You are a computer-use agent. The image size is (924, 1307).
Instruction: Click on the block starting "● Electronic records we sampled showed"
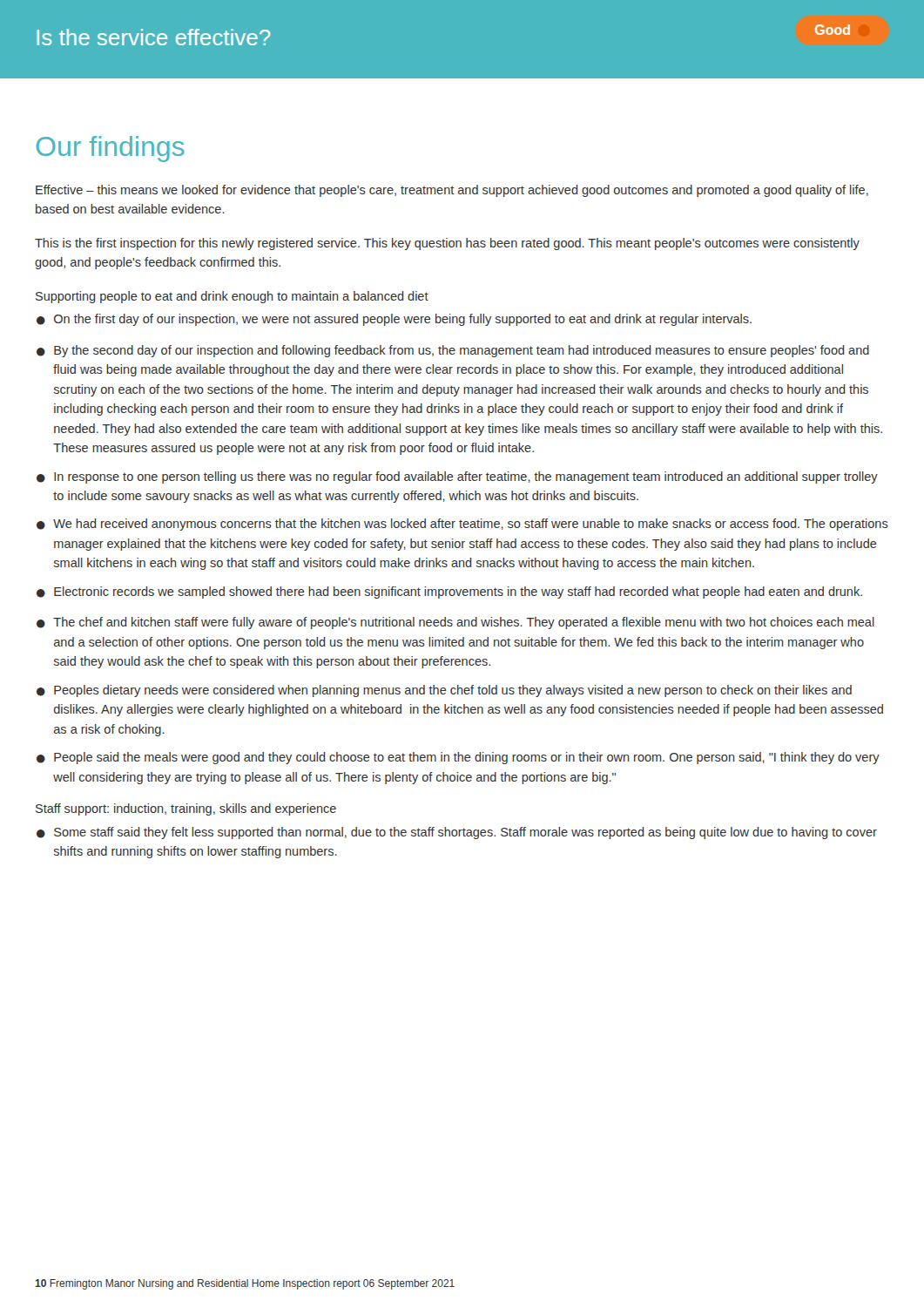462,593
